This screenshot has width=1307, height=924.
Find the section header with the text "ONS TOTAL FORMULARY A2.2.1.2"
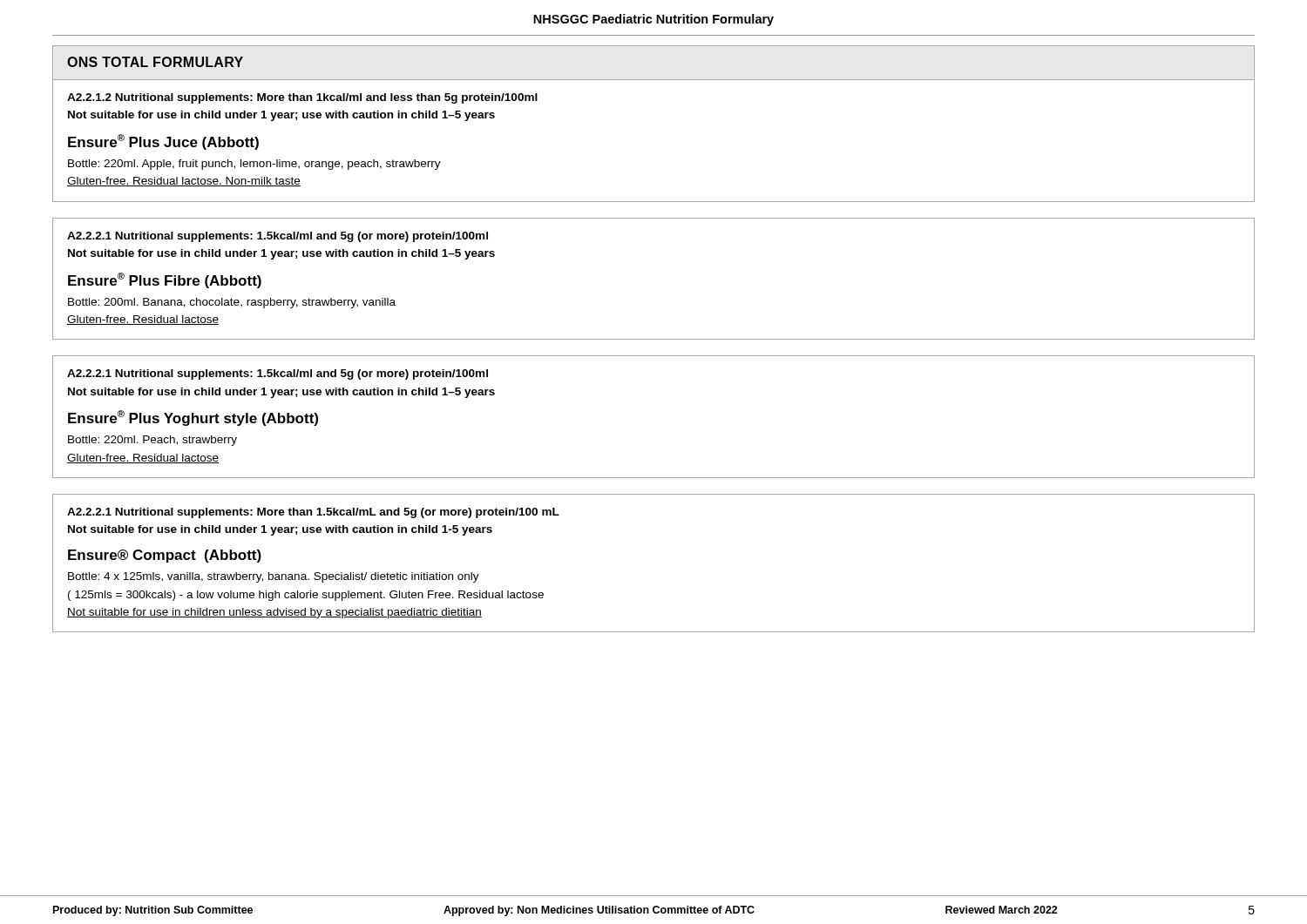point(155,62)
